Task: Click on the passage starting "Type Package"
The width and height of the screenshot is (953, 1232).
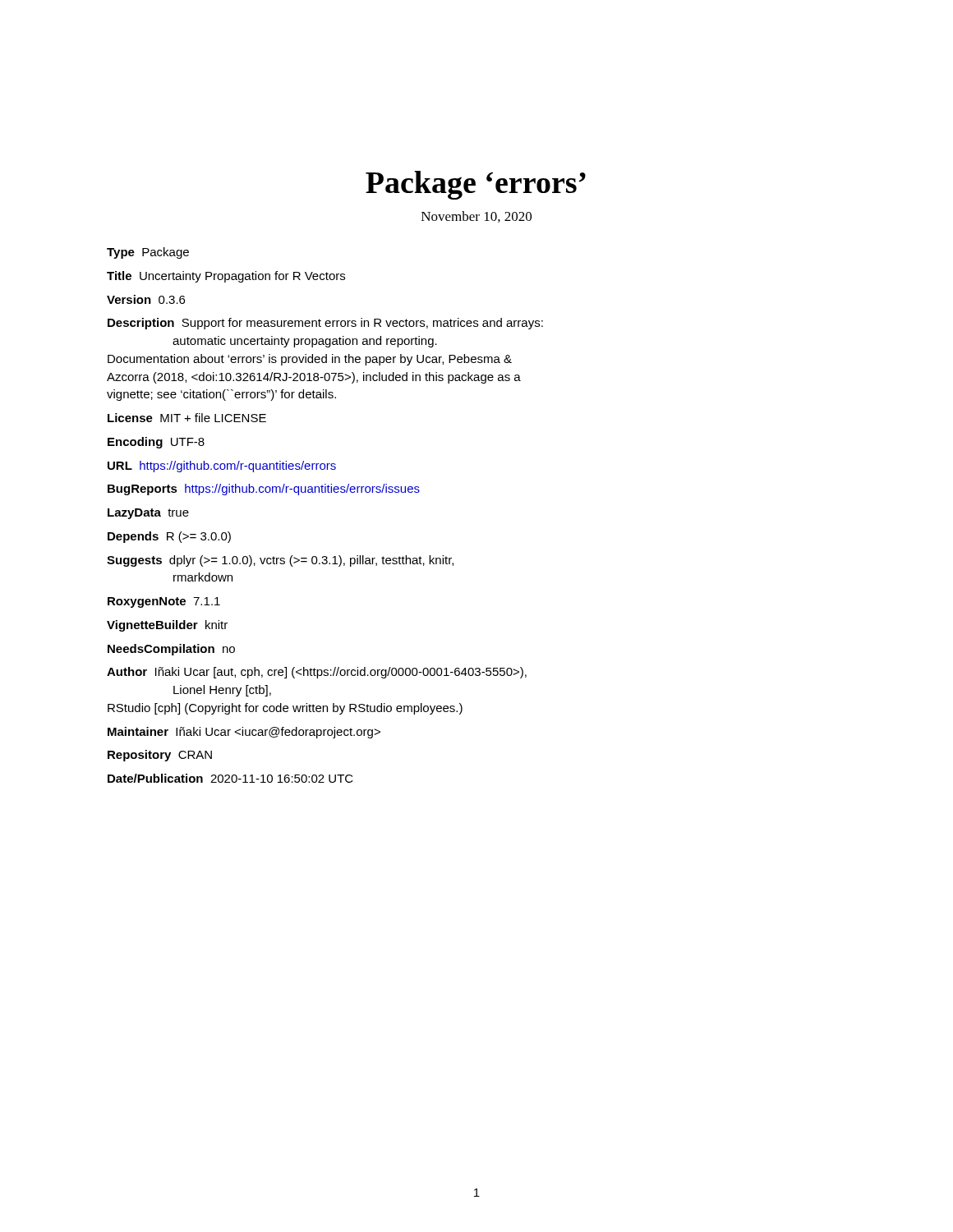Action: pyautogui.click(x=148, y=252)
